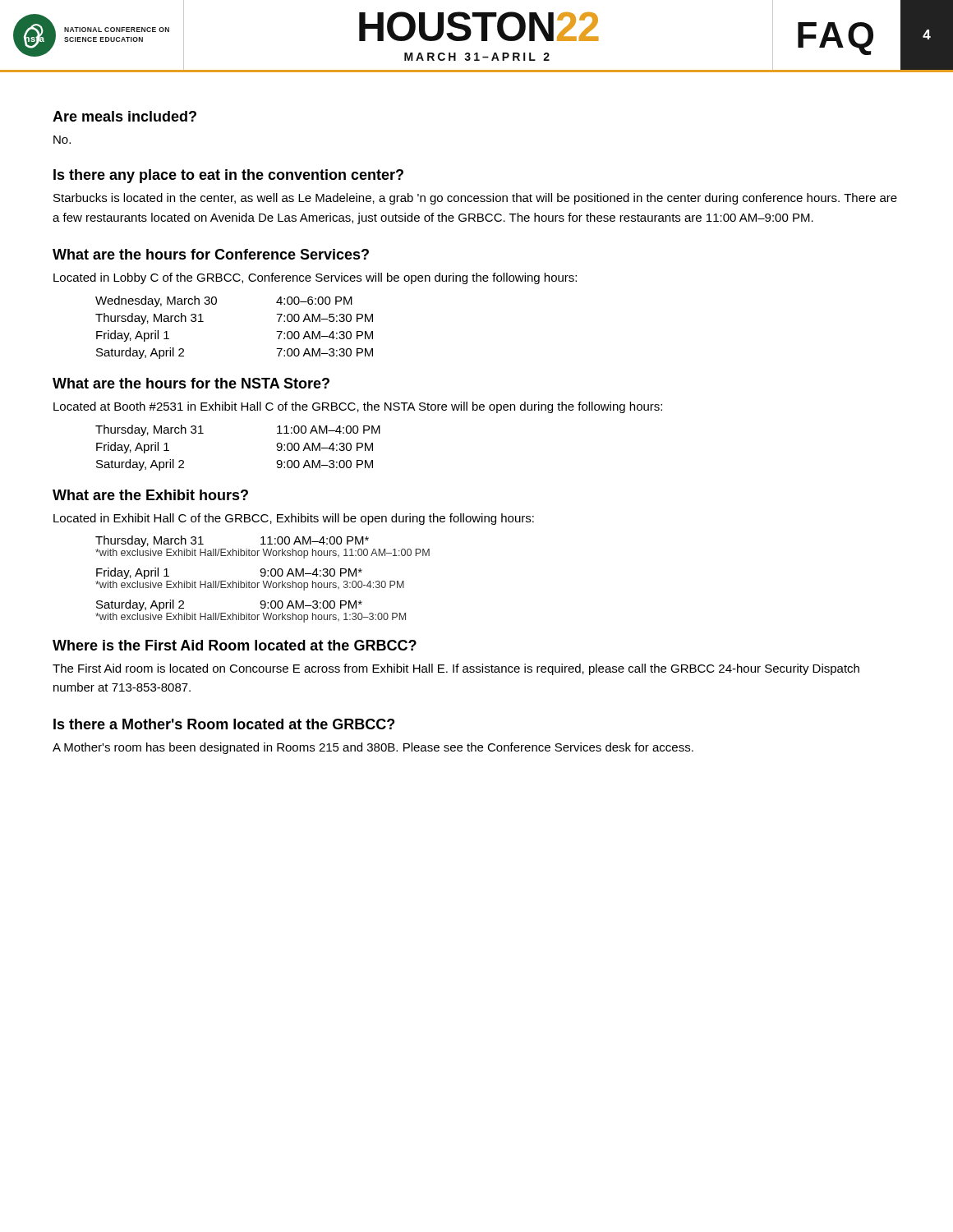This screenshot has width=953, height=1232.
Task: Find the text block starting "Located in Exhibit Hall C of the"
Action: point(294,518)
